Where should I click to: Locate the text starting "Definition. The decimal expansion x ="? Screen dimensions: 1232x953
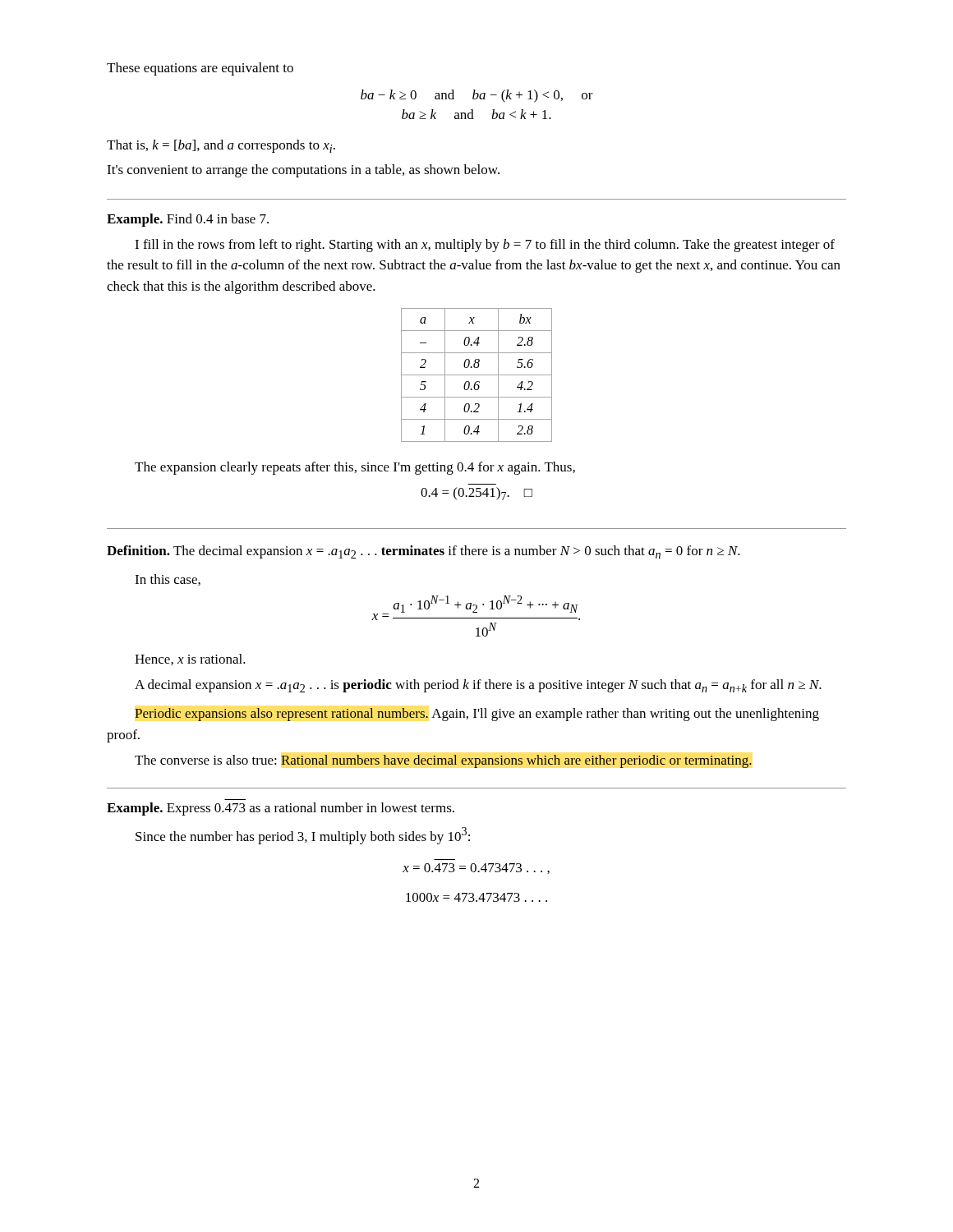424,552
